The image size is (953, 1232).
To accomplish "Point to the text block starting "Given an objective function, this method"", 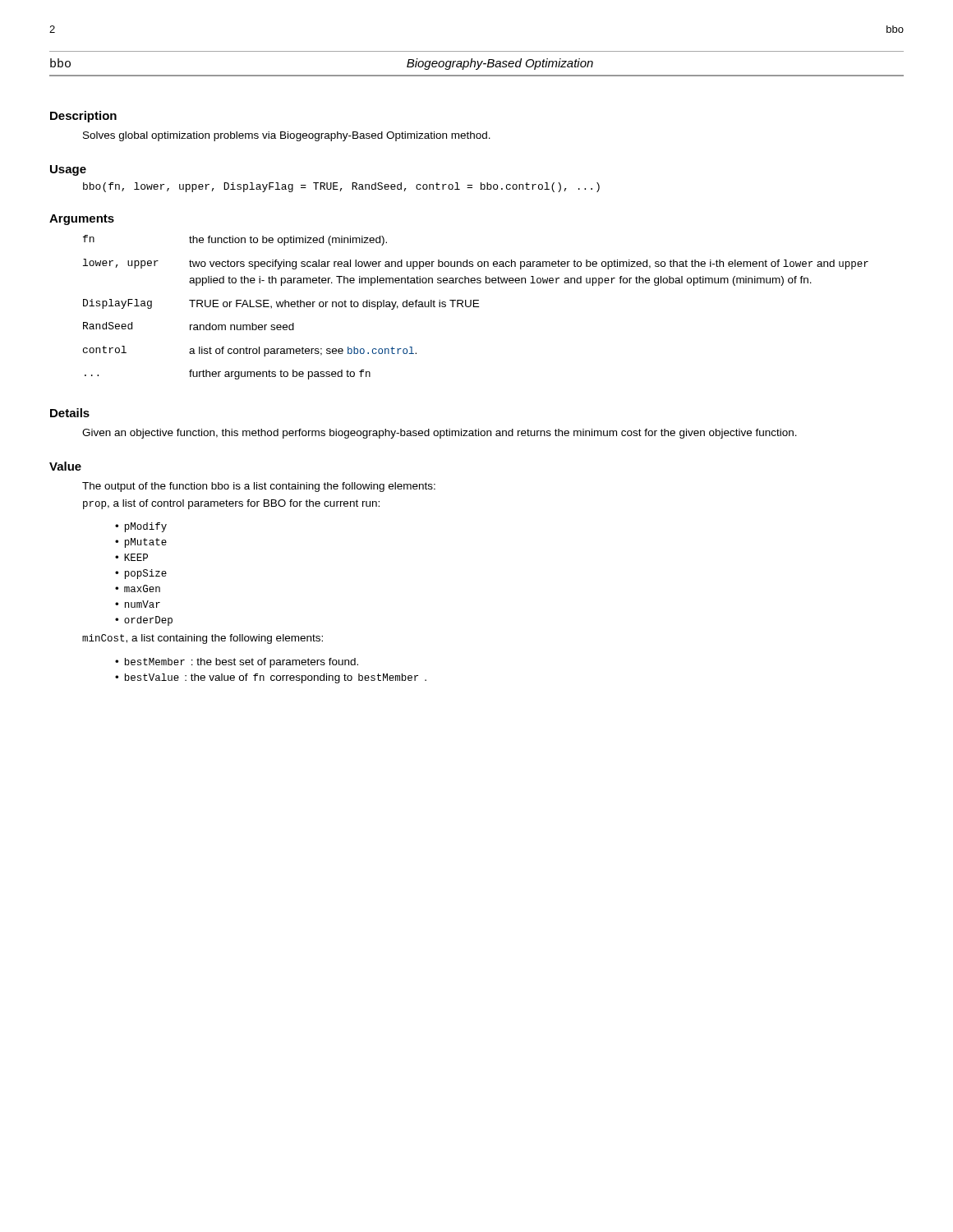I will pos(440,432).
